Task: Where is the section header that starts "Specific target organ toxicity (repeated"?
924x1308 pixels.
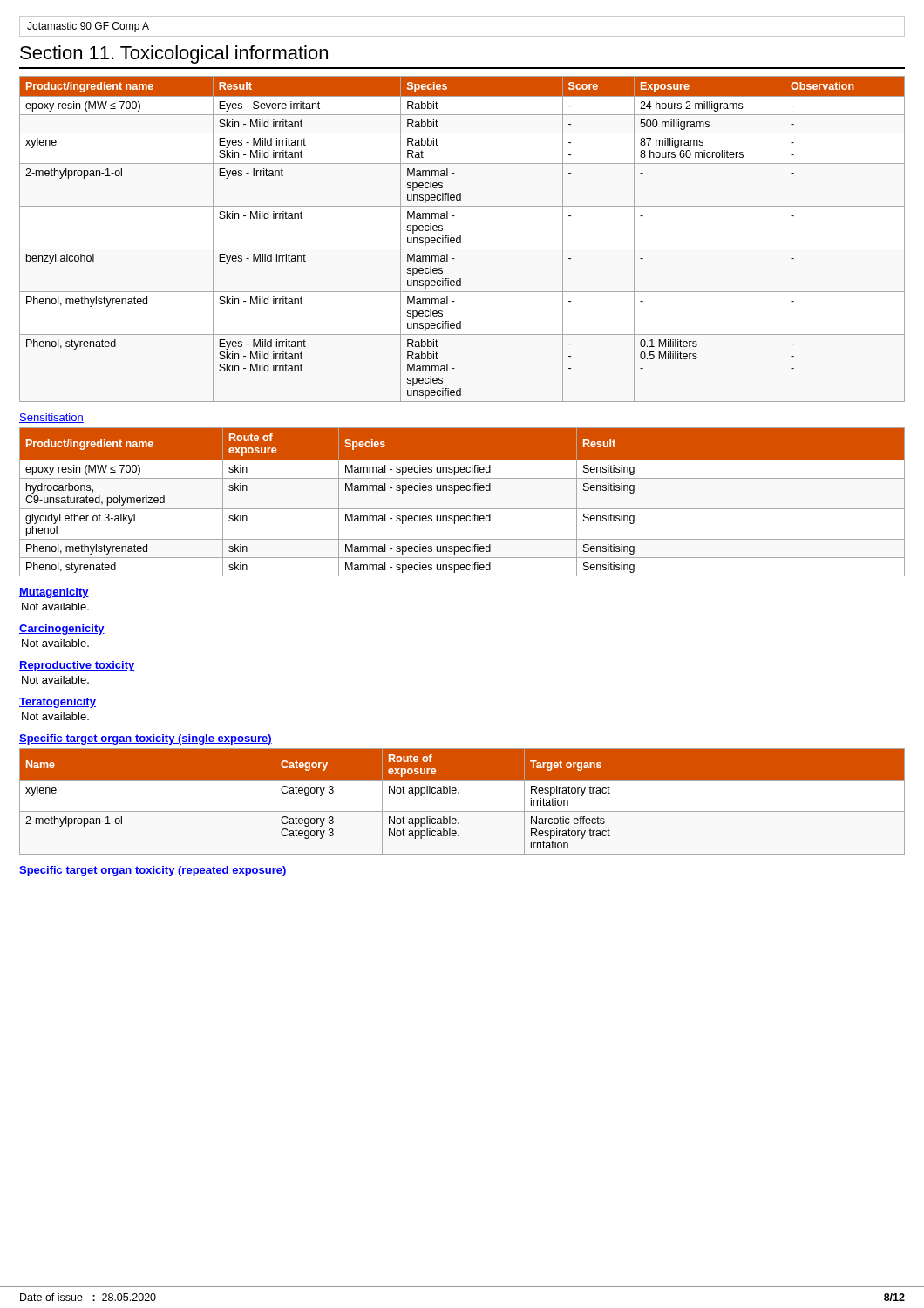Action: [153, 871]
